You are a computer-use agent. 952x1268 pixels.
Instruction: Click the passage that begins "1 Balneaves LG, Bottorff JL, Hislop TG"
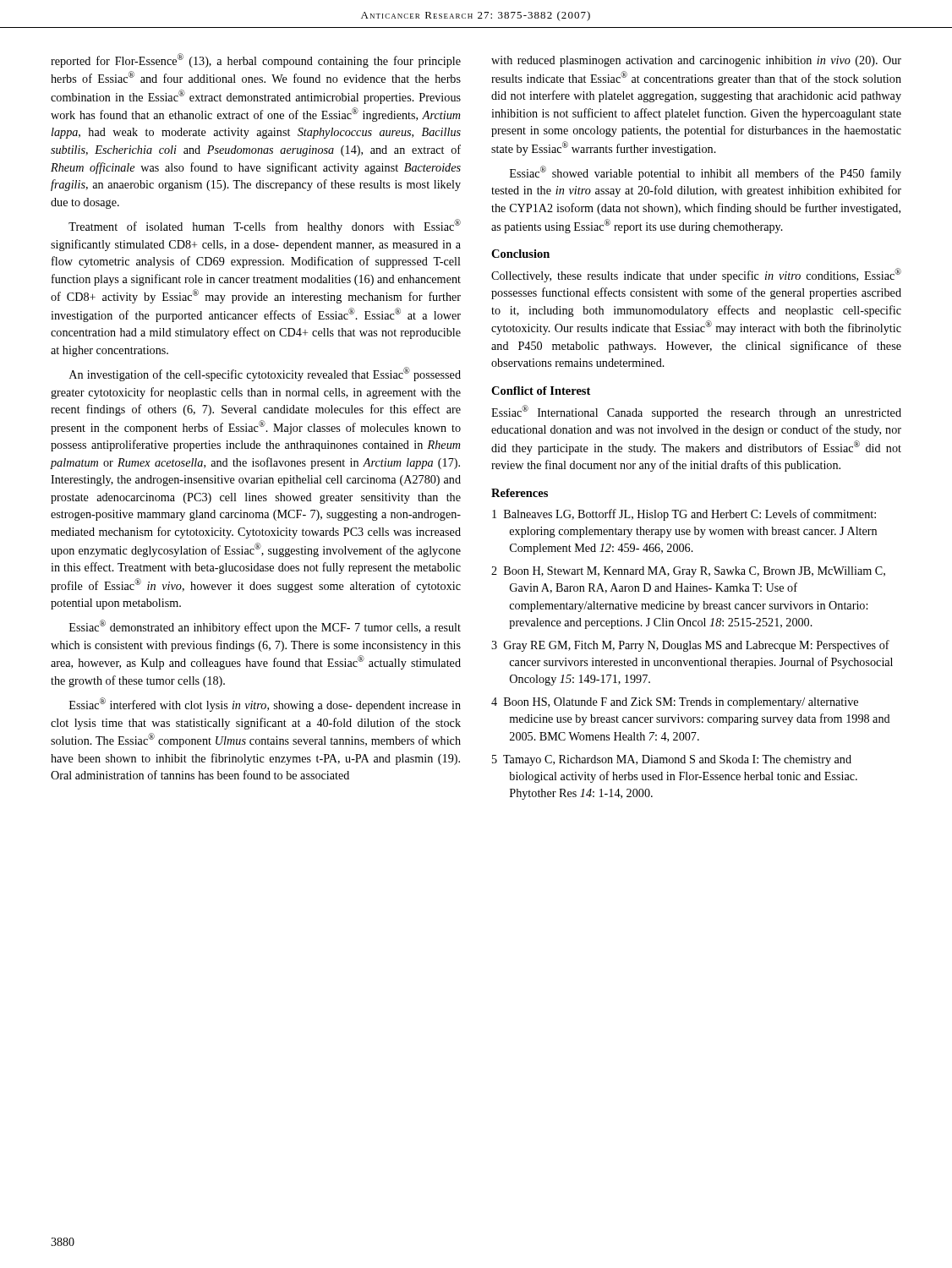coord(684,531)
